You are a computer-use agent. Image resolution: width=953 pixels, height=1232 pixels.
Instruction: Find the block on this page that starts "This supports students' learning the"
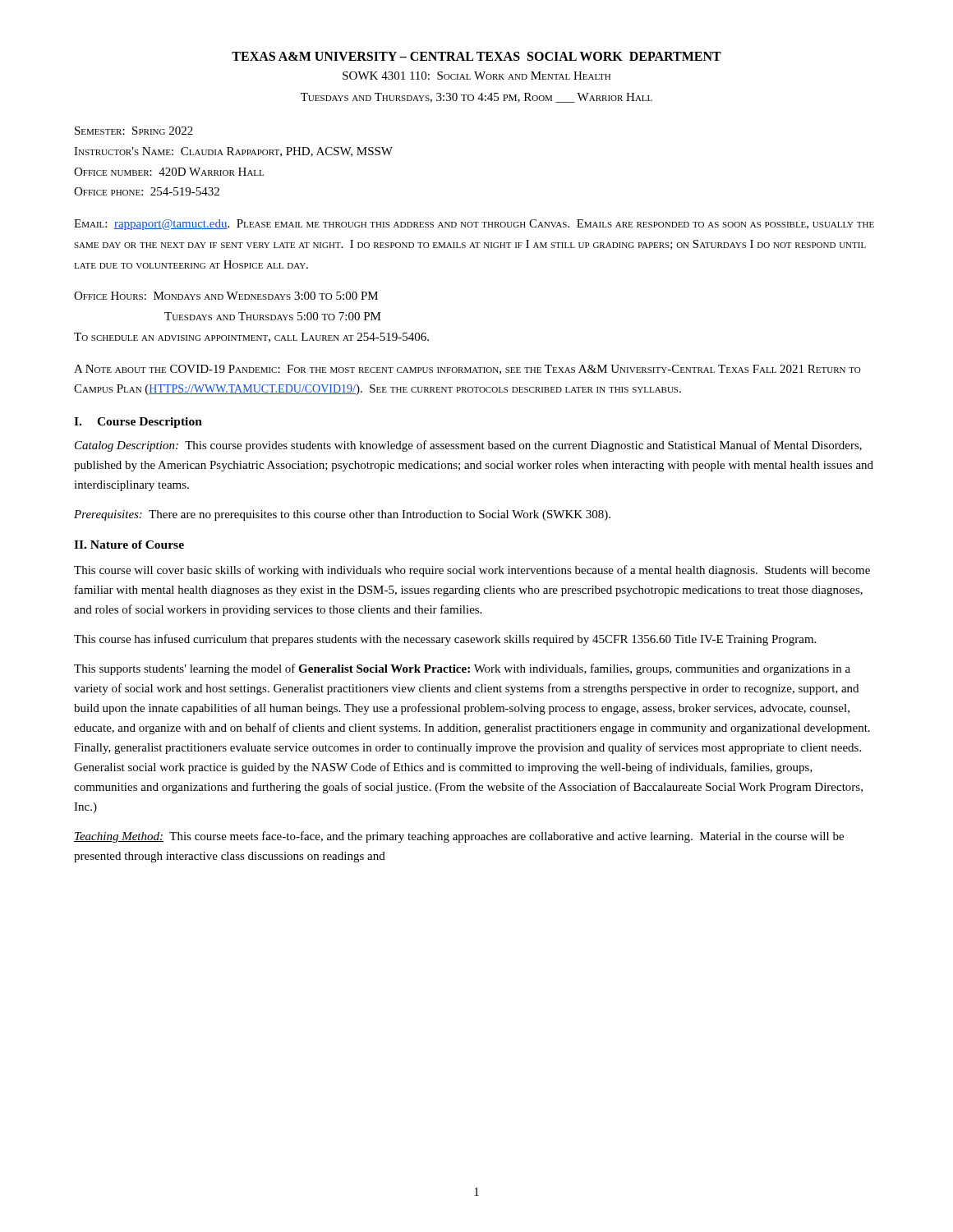coord(472,738)
